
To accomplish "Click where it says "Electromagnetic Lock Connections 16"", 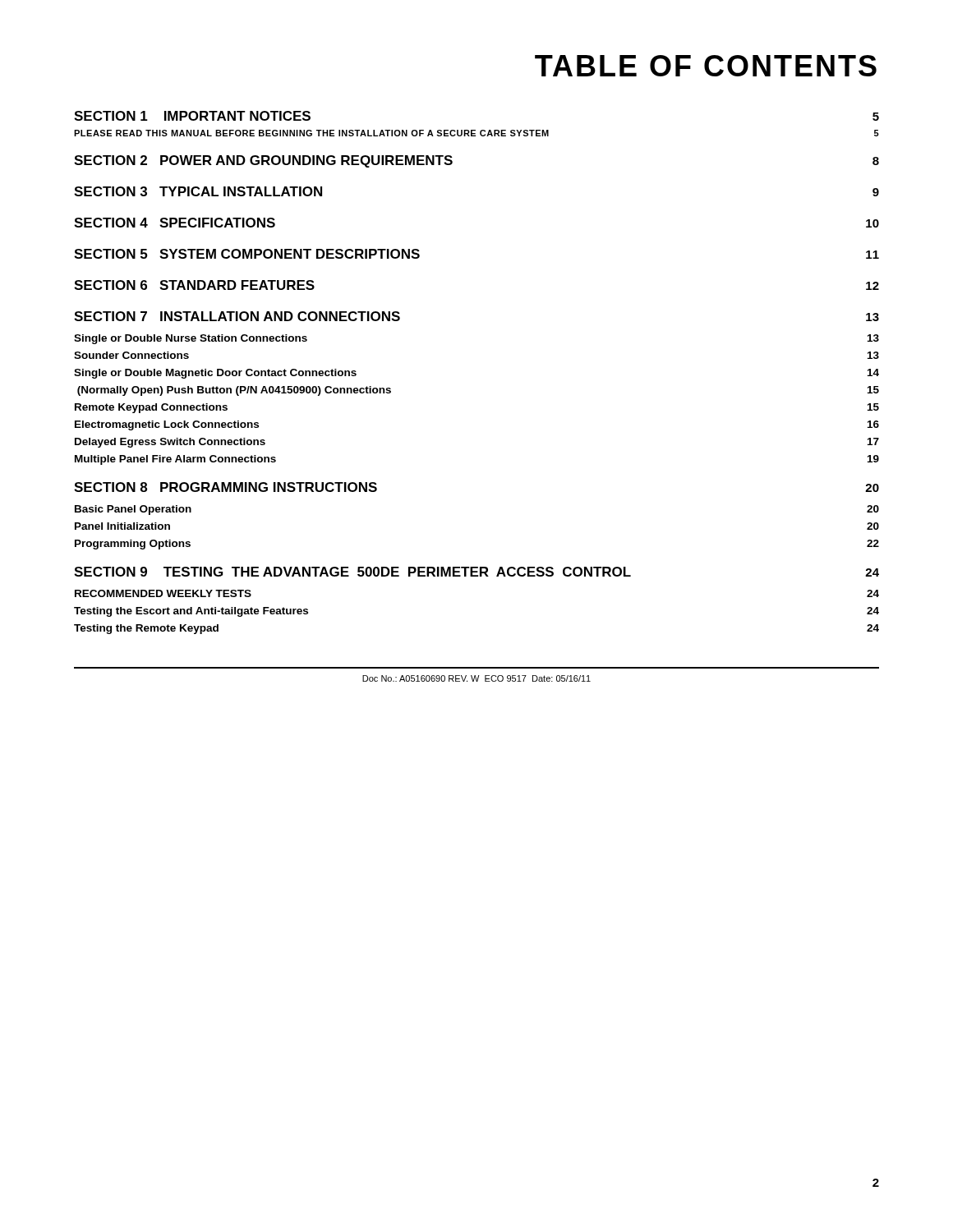I will coord(172,425).
